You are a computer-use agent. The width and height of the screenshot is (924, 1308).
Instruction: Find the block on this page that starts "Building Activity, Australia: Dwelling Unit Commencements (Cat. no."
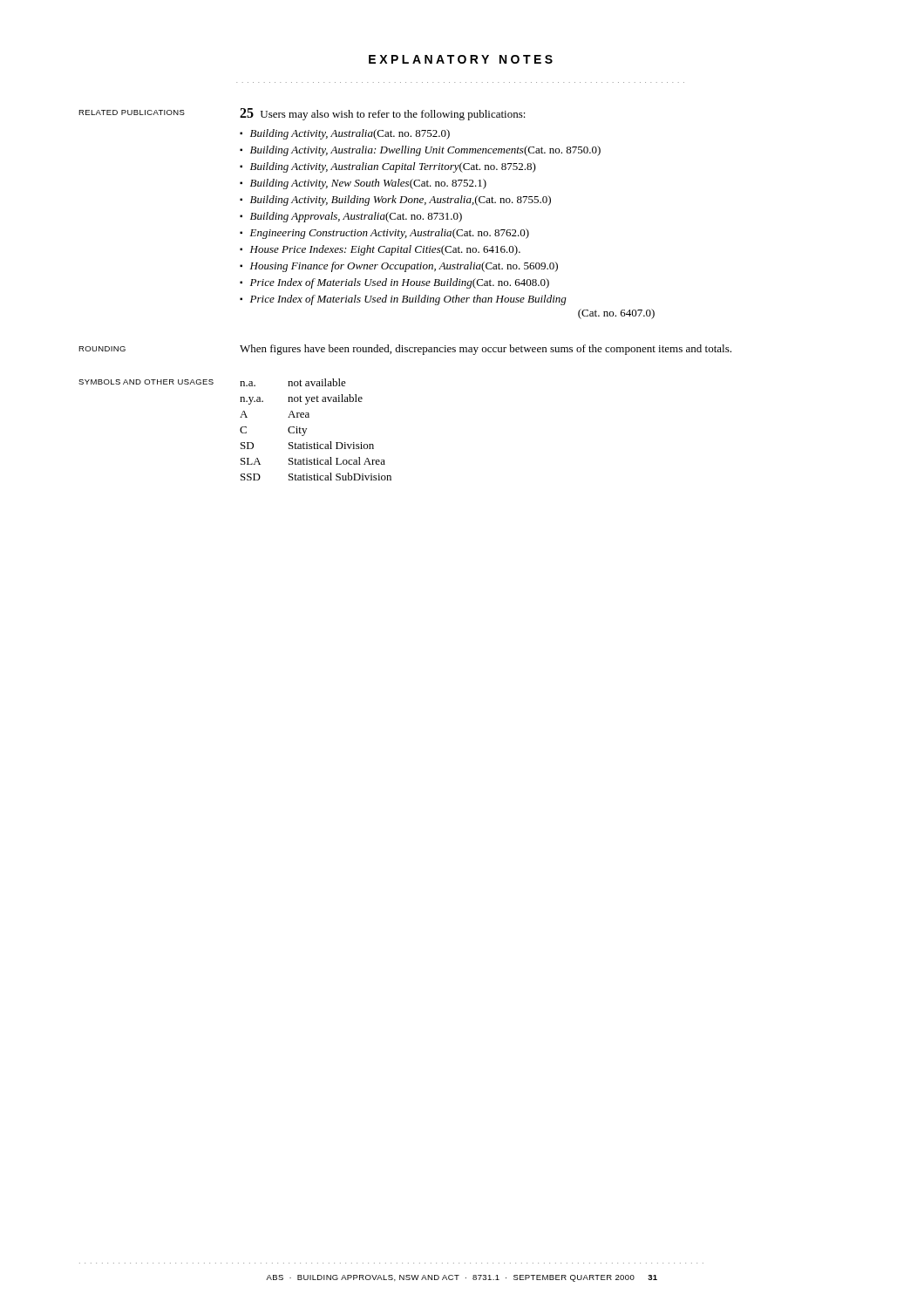point(425,150)
